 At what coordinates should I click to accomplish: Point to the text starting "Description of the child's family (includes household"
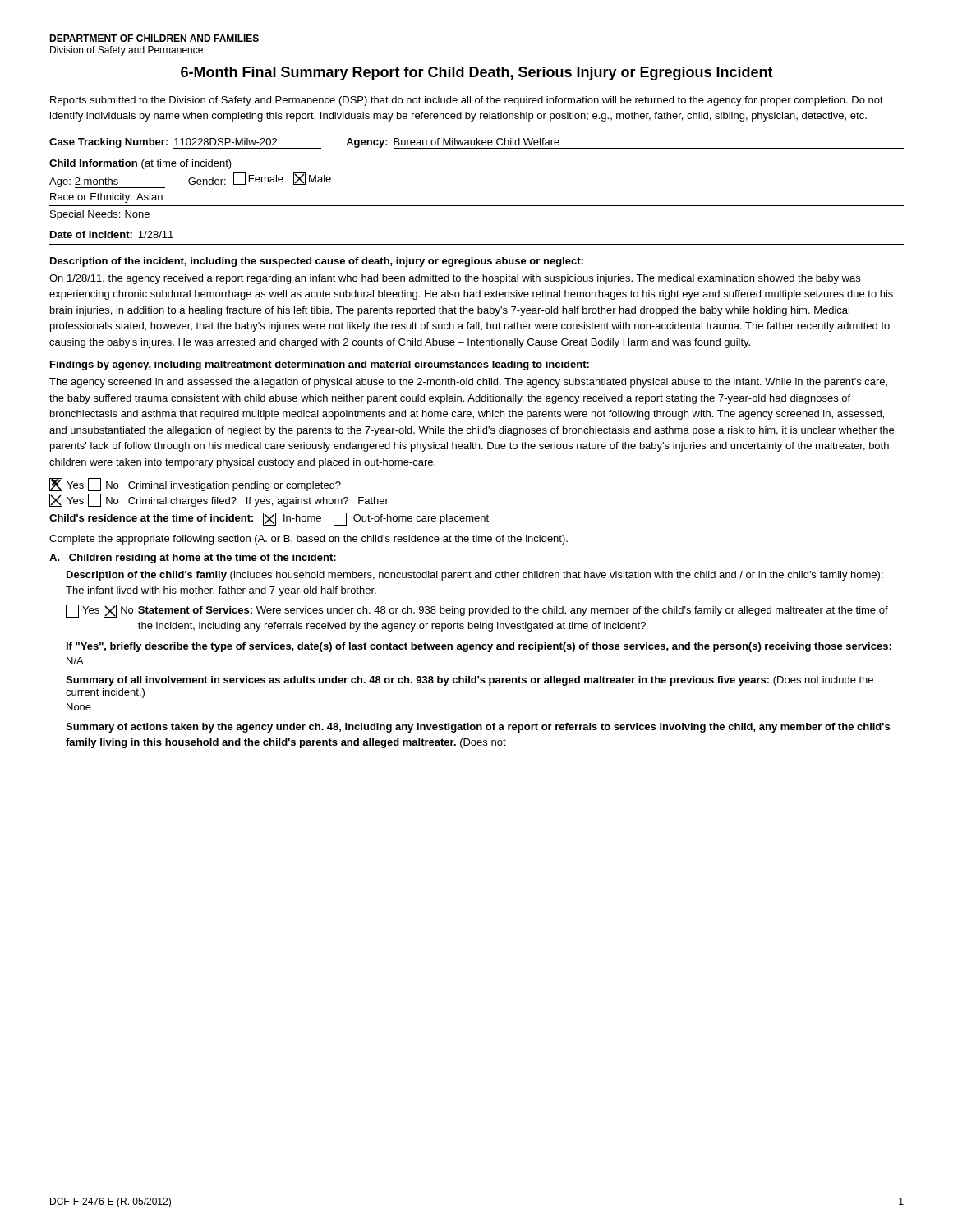point(485,582)
